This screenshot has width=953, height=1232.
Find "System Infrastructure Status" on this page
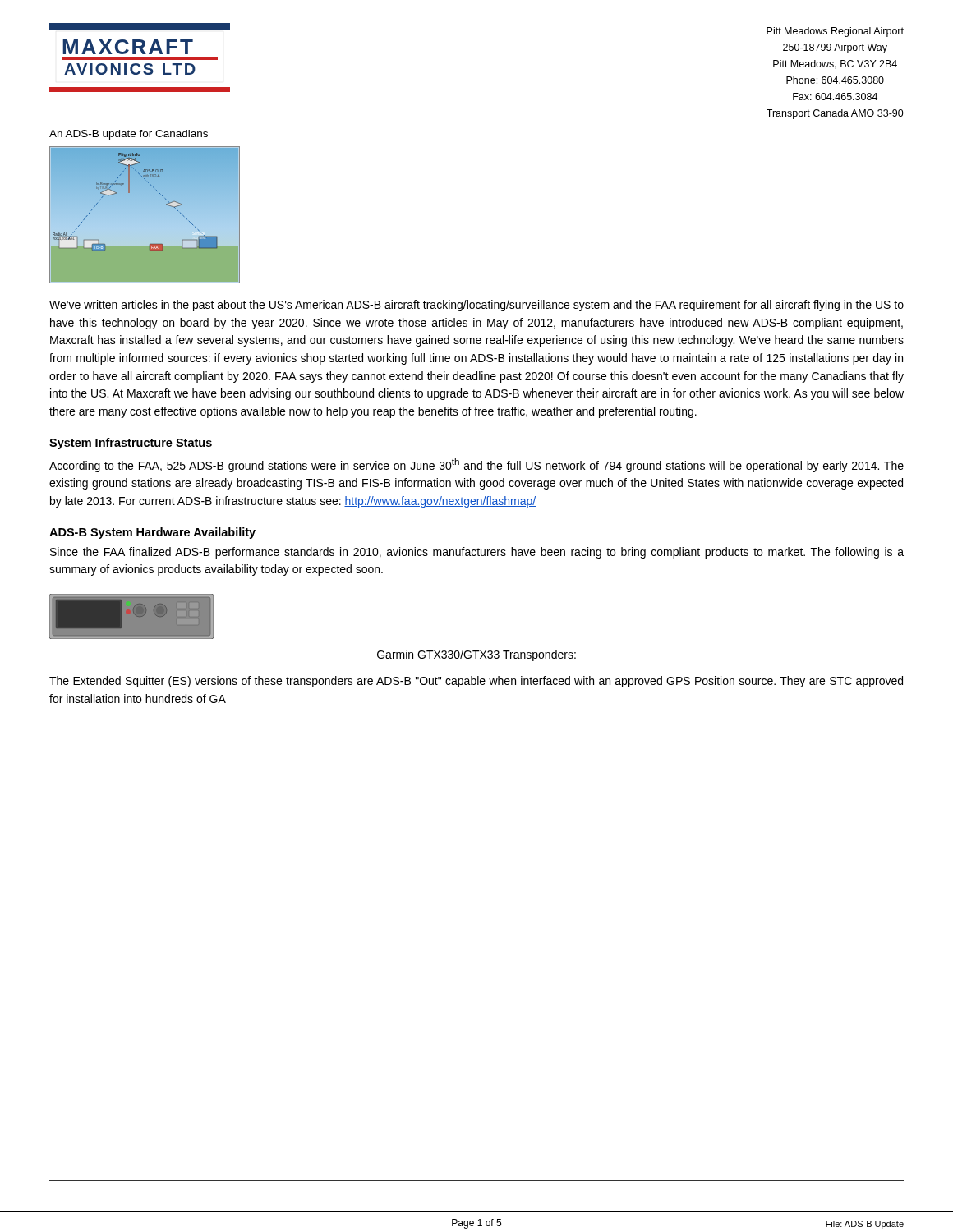(x=131, y=443)
